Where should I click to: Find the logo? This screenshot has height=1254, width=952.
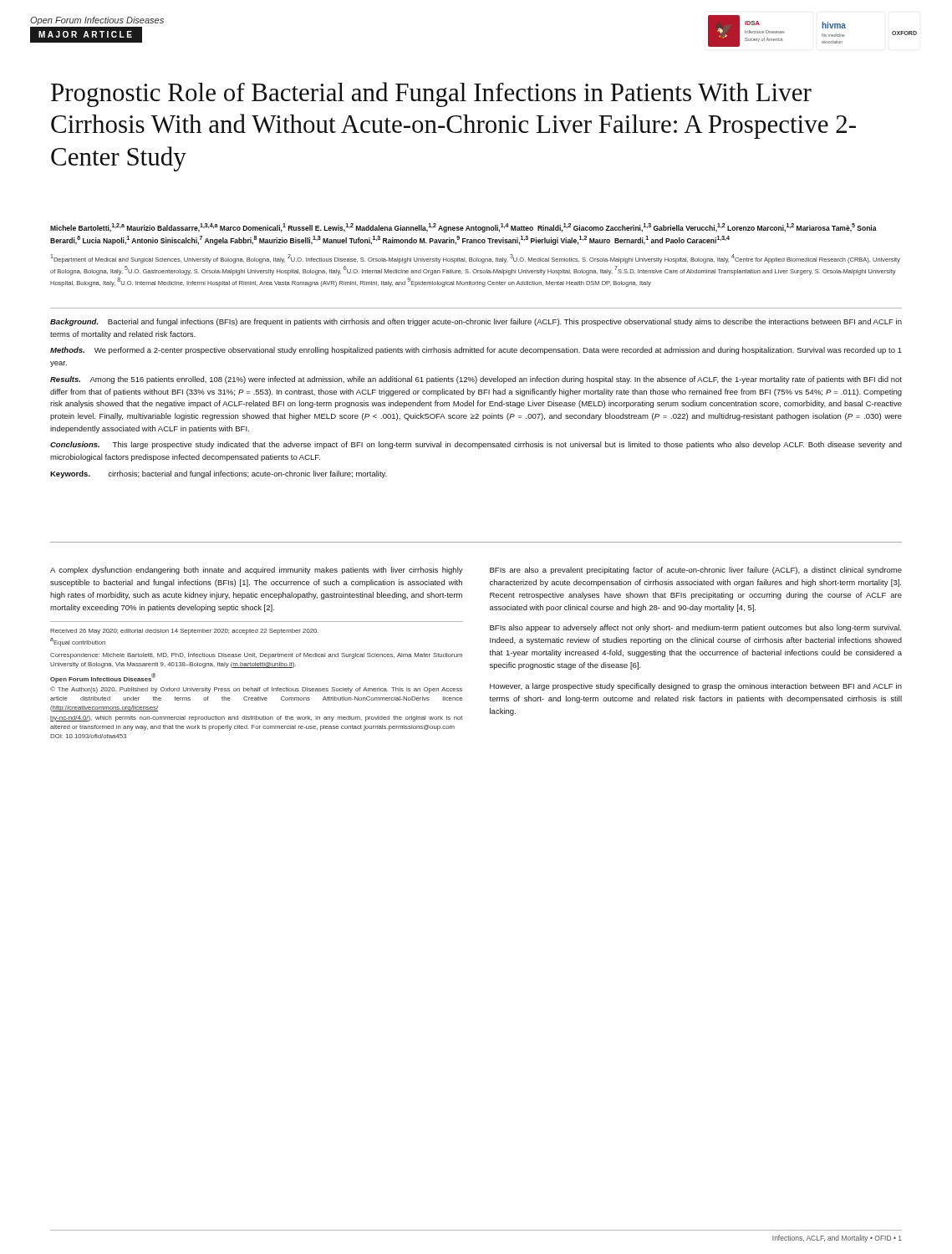[813, 32]
